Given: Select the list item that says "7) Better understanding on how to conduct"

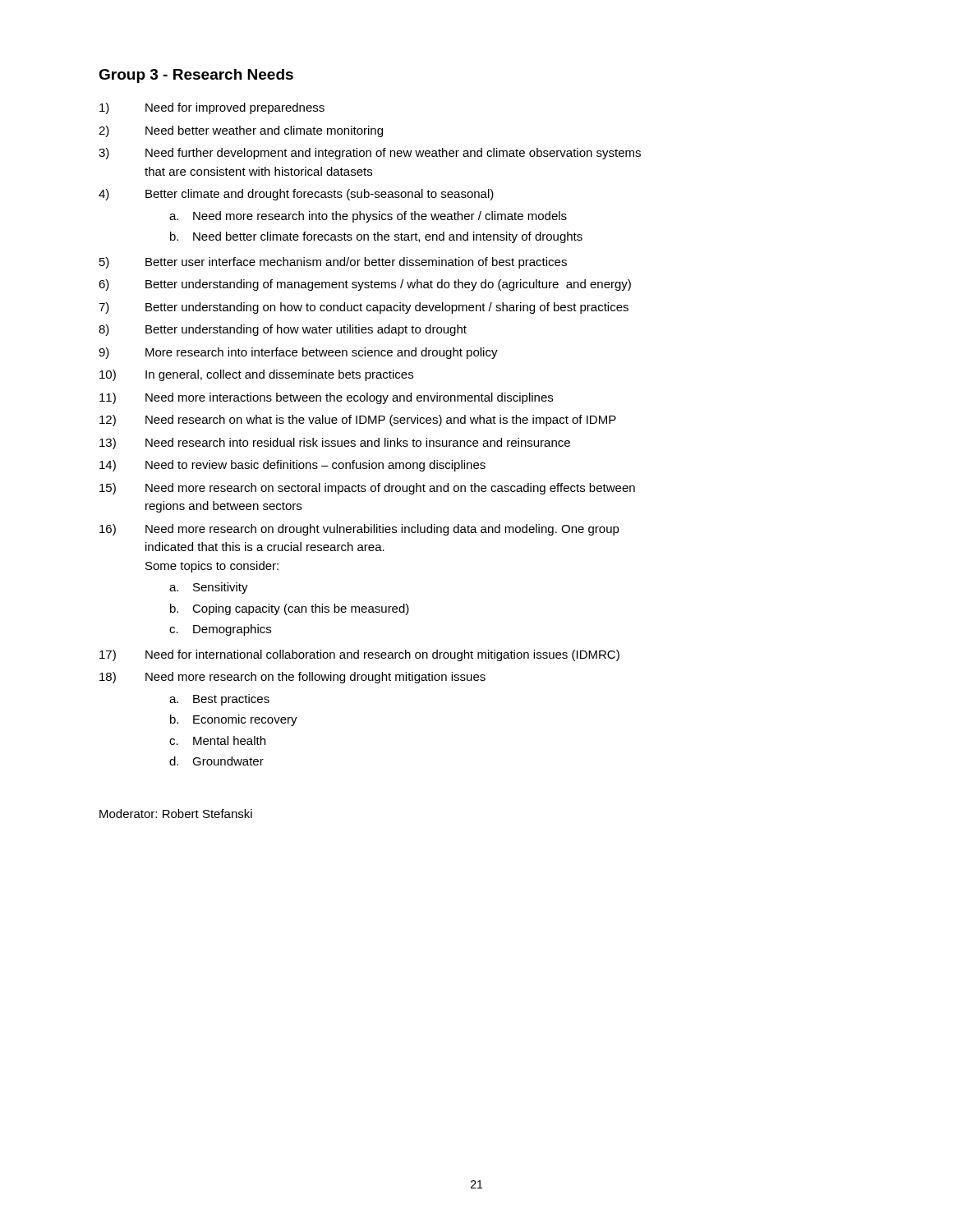Looking at the screenshot, I should coord(476,307).
